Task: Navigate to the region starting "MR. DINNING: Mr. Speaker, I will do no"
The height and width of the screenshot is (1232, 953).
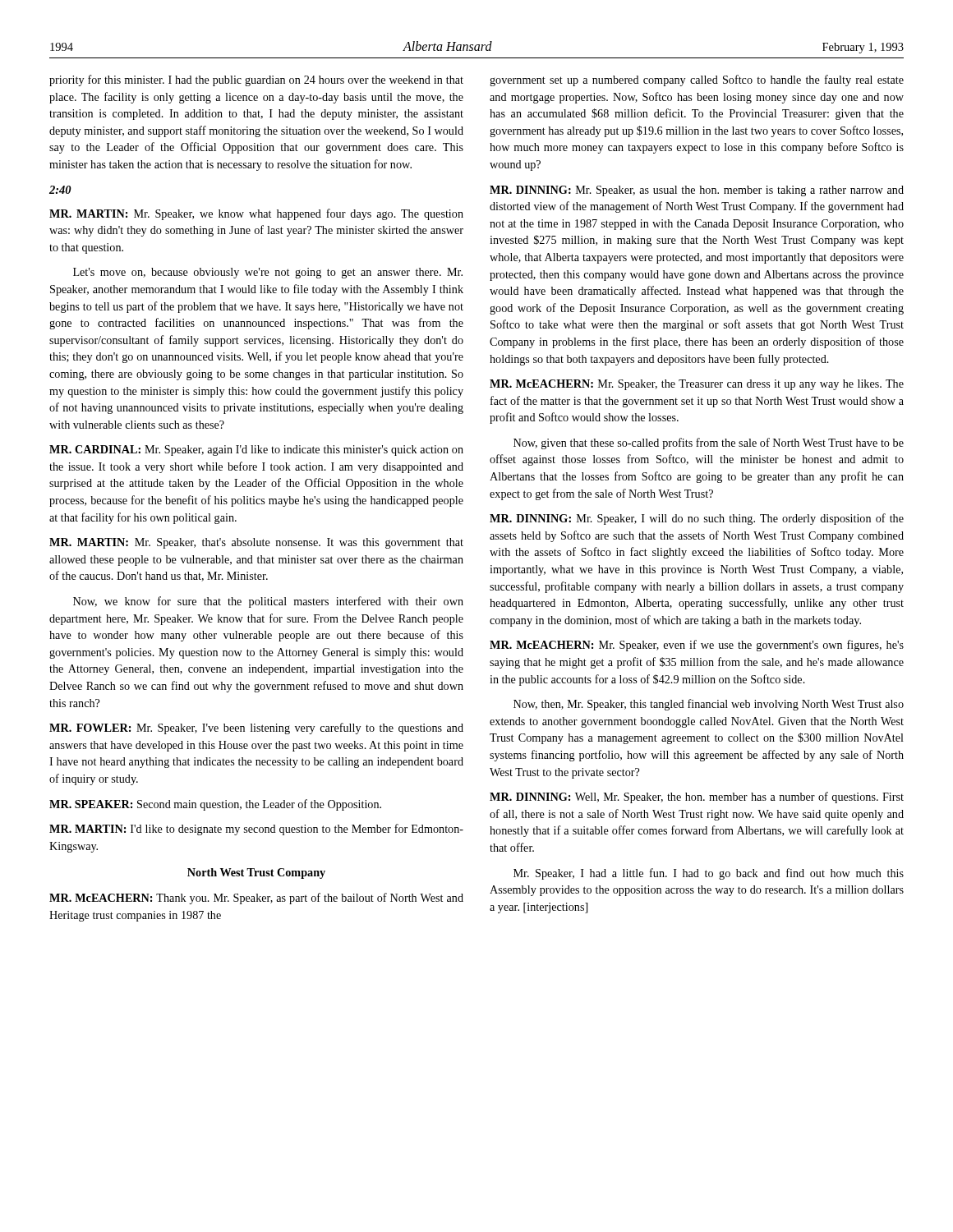Action: (697, 569)
